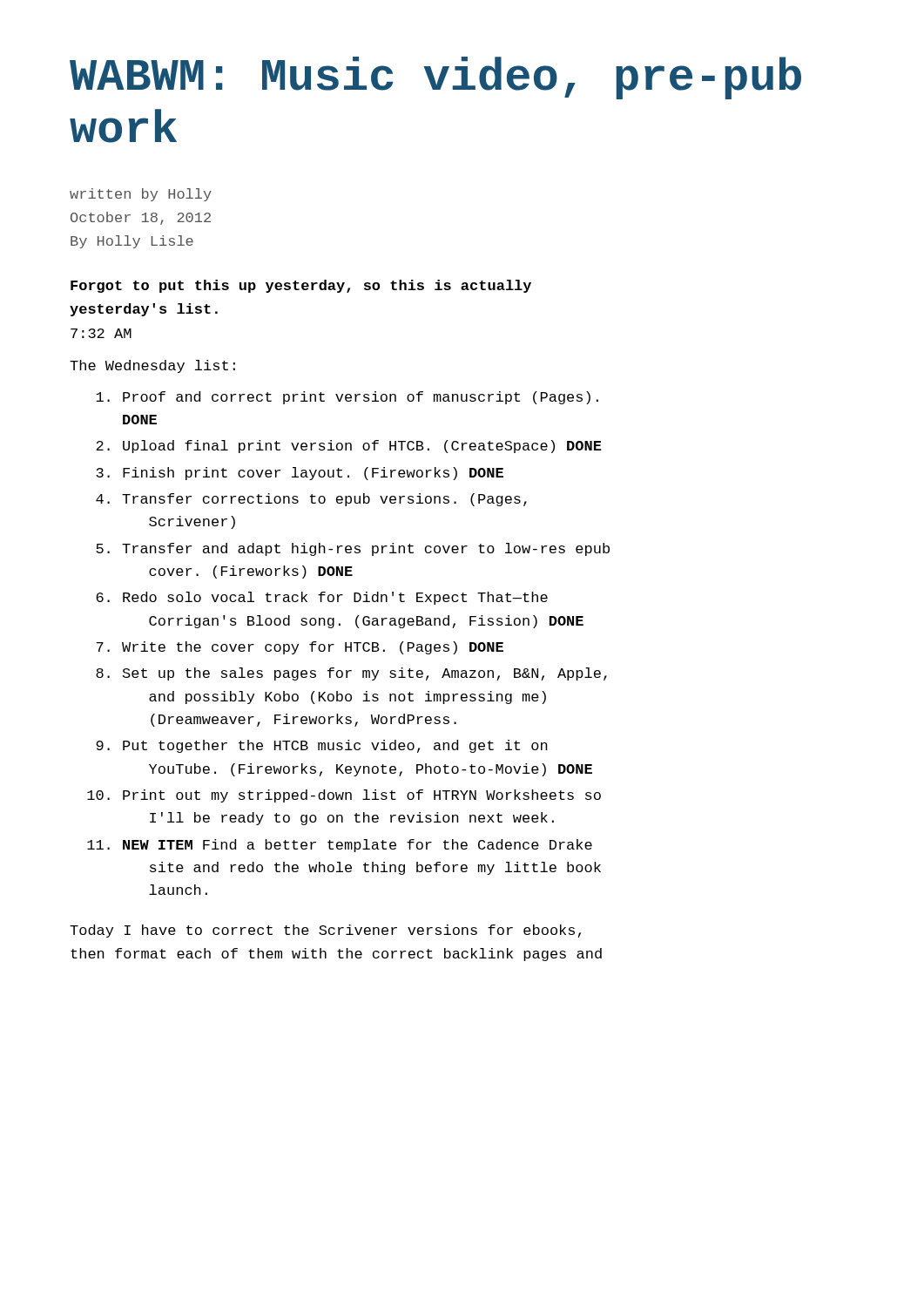Locate the block of text that opens with "Transfer and adapt high-res print cover"
The width and height of the screenshot is (924, 1307).
pos(488,561)
